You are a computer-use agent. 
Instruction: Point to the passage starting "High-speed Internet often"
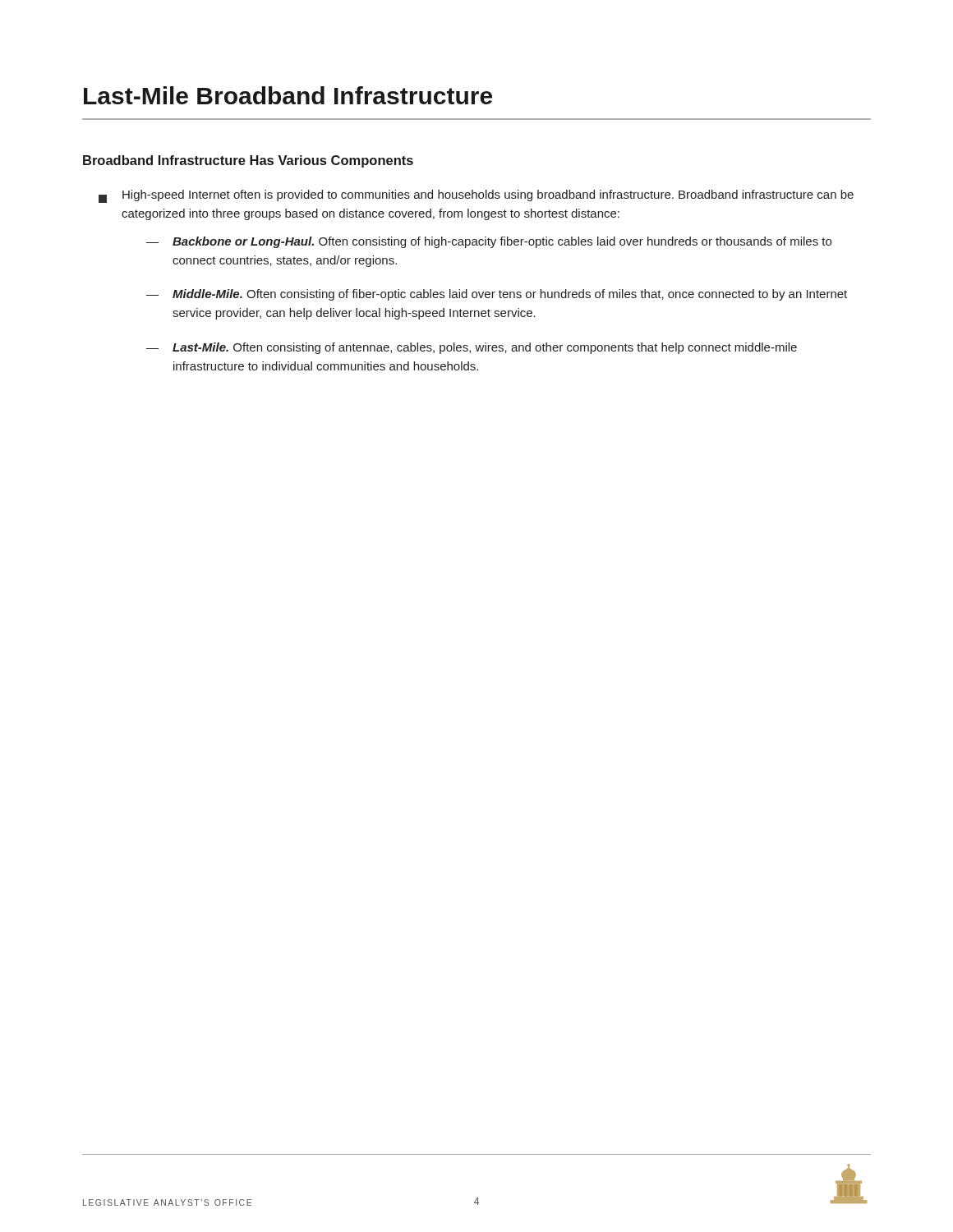(485, 204)
